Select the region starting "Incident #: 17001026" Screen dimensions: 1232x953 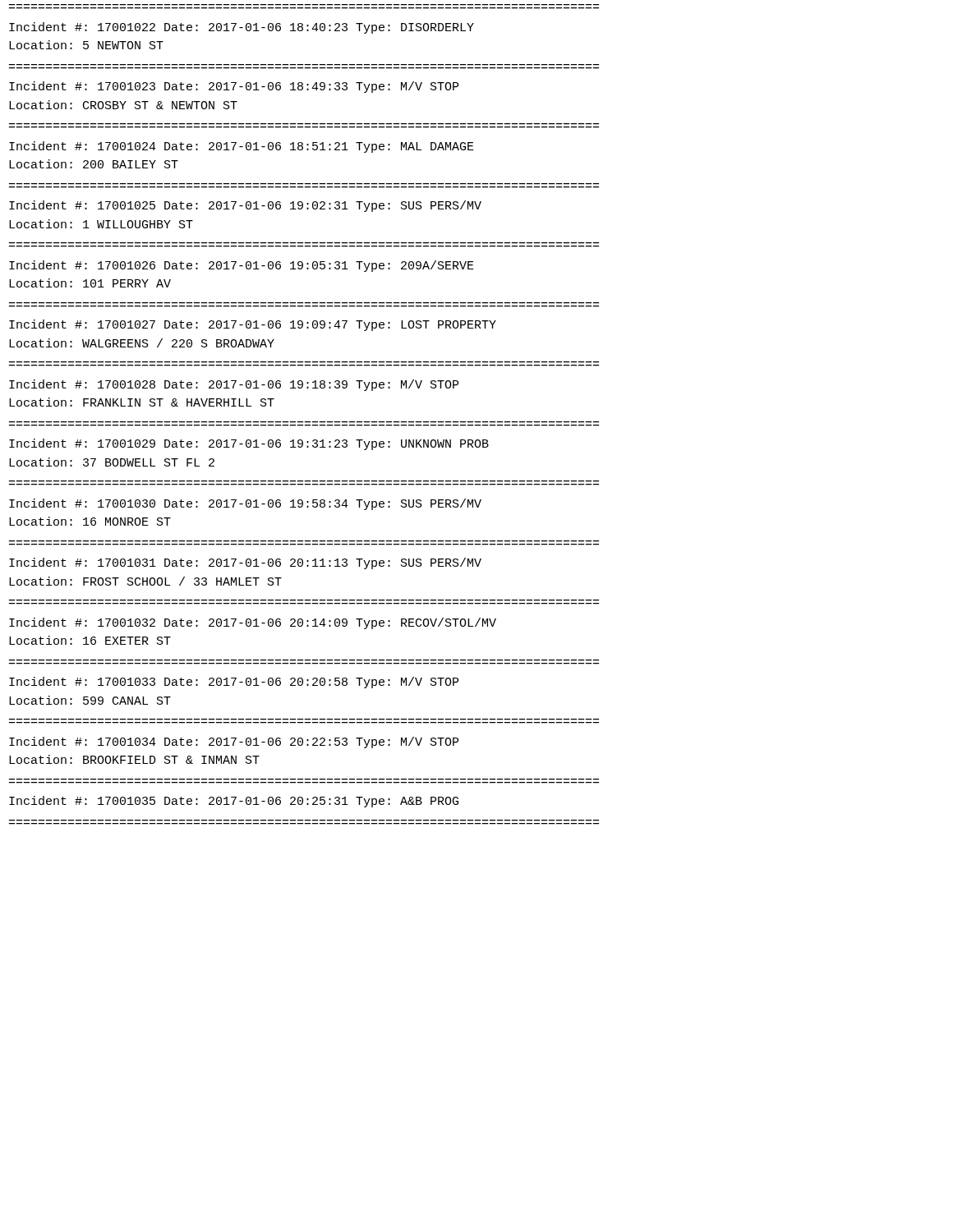[x=476, y=276]
